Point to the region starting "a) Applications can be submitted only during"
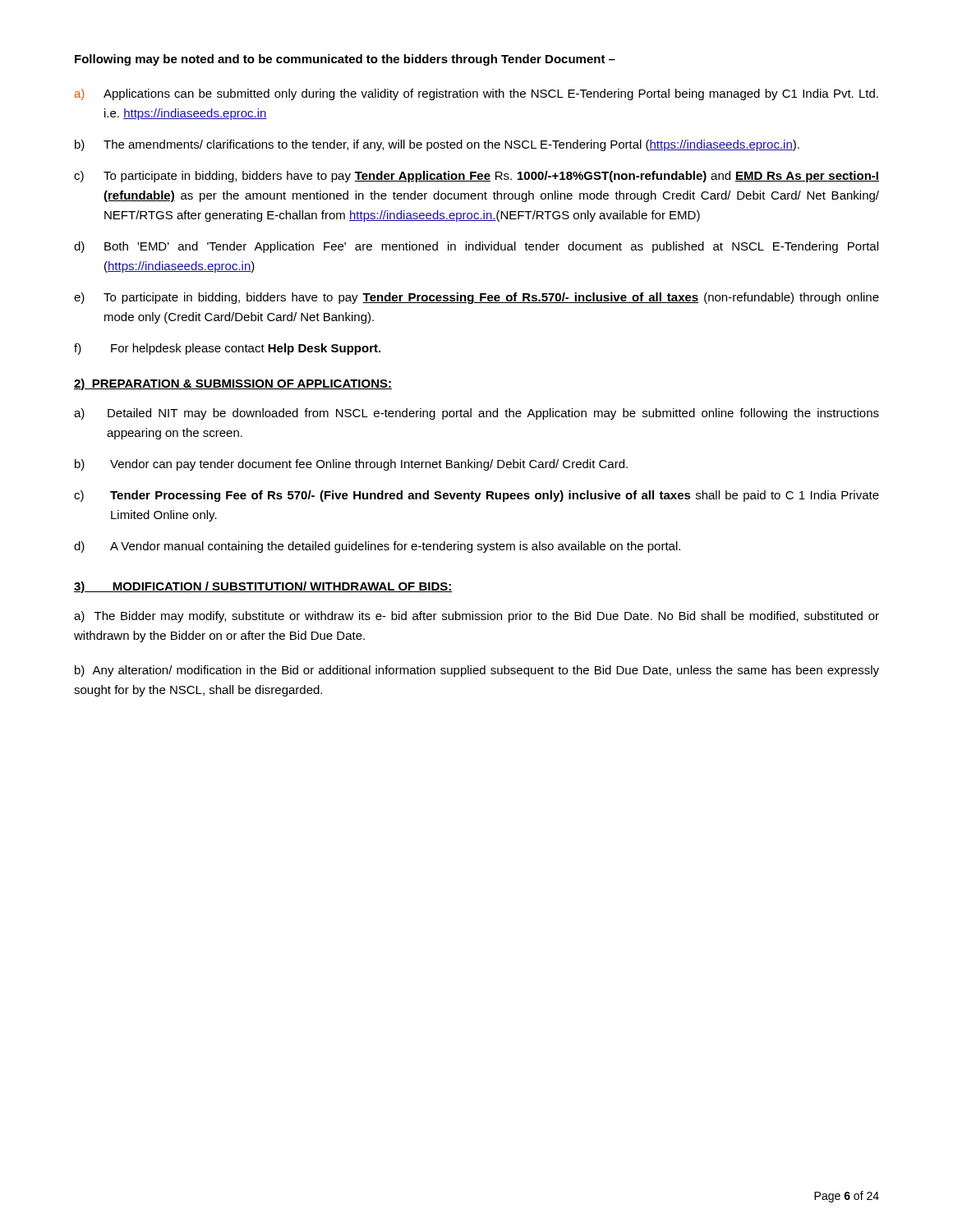The height and width of the screenshot is (1232, 953). coord(476,103)
